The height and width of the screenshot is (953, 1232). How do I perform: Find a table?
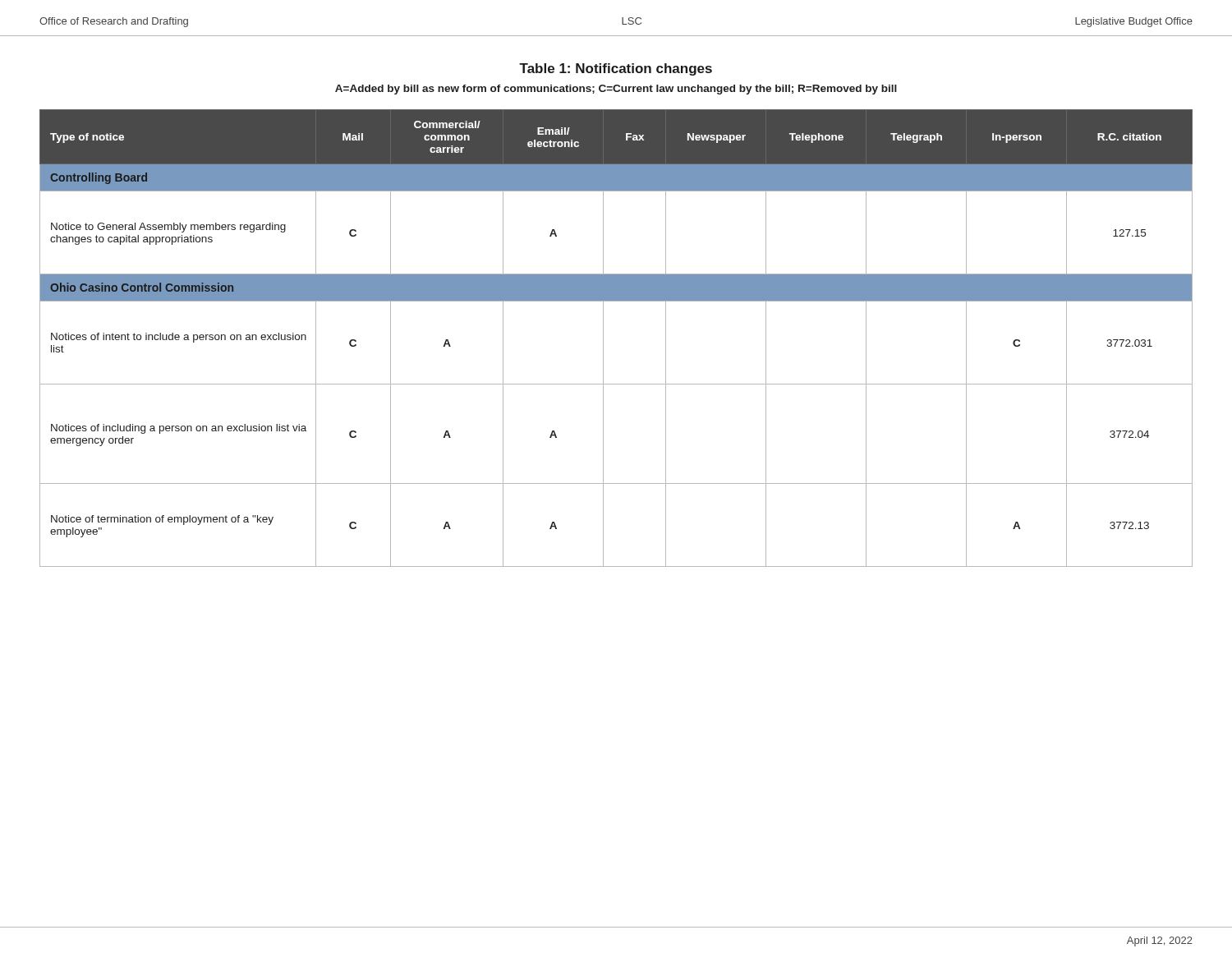coord(616,338)
